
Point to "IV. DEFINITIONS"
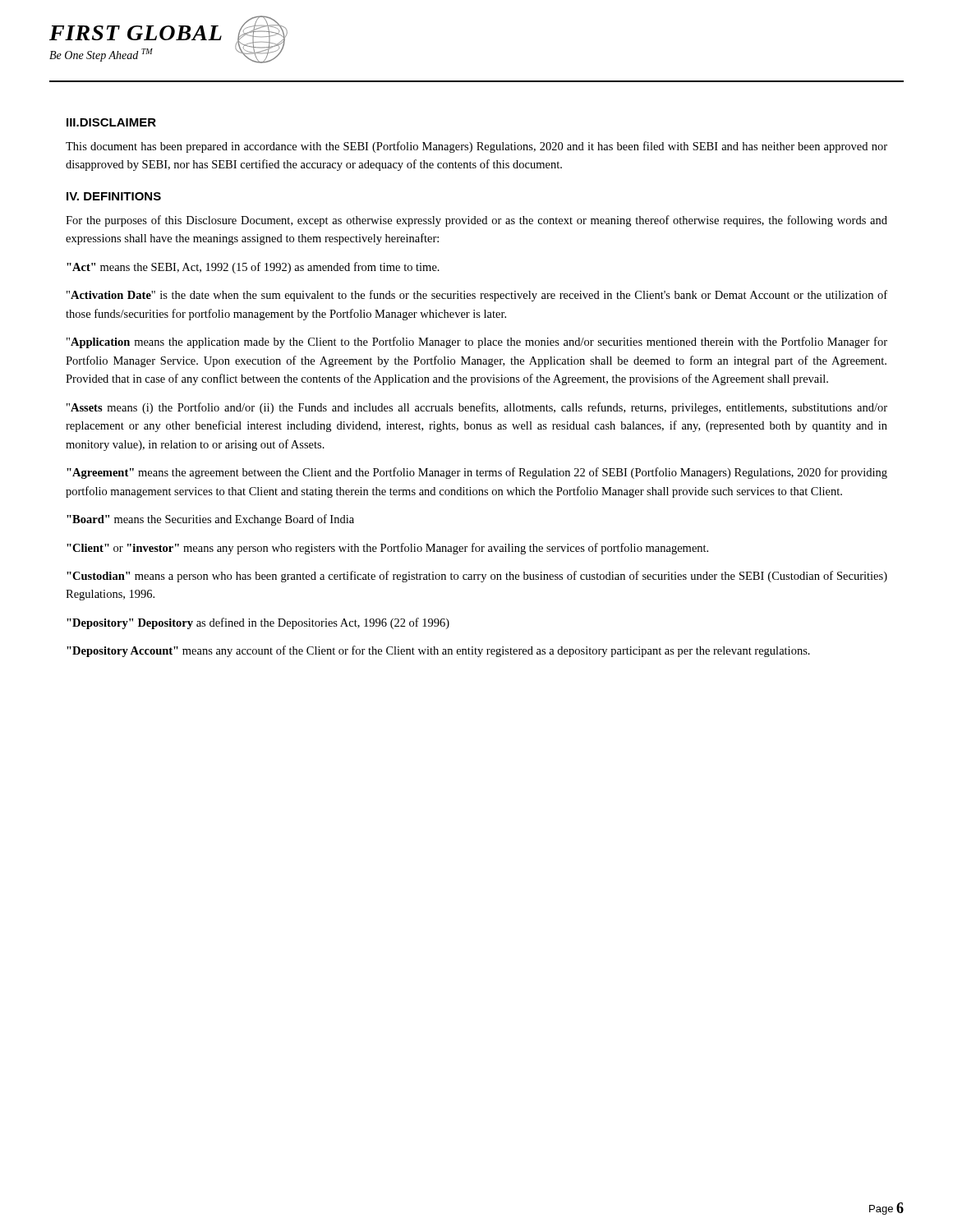pyautogui.click(x=113, y=196)
